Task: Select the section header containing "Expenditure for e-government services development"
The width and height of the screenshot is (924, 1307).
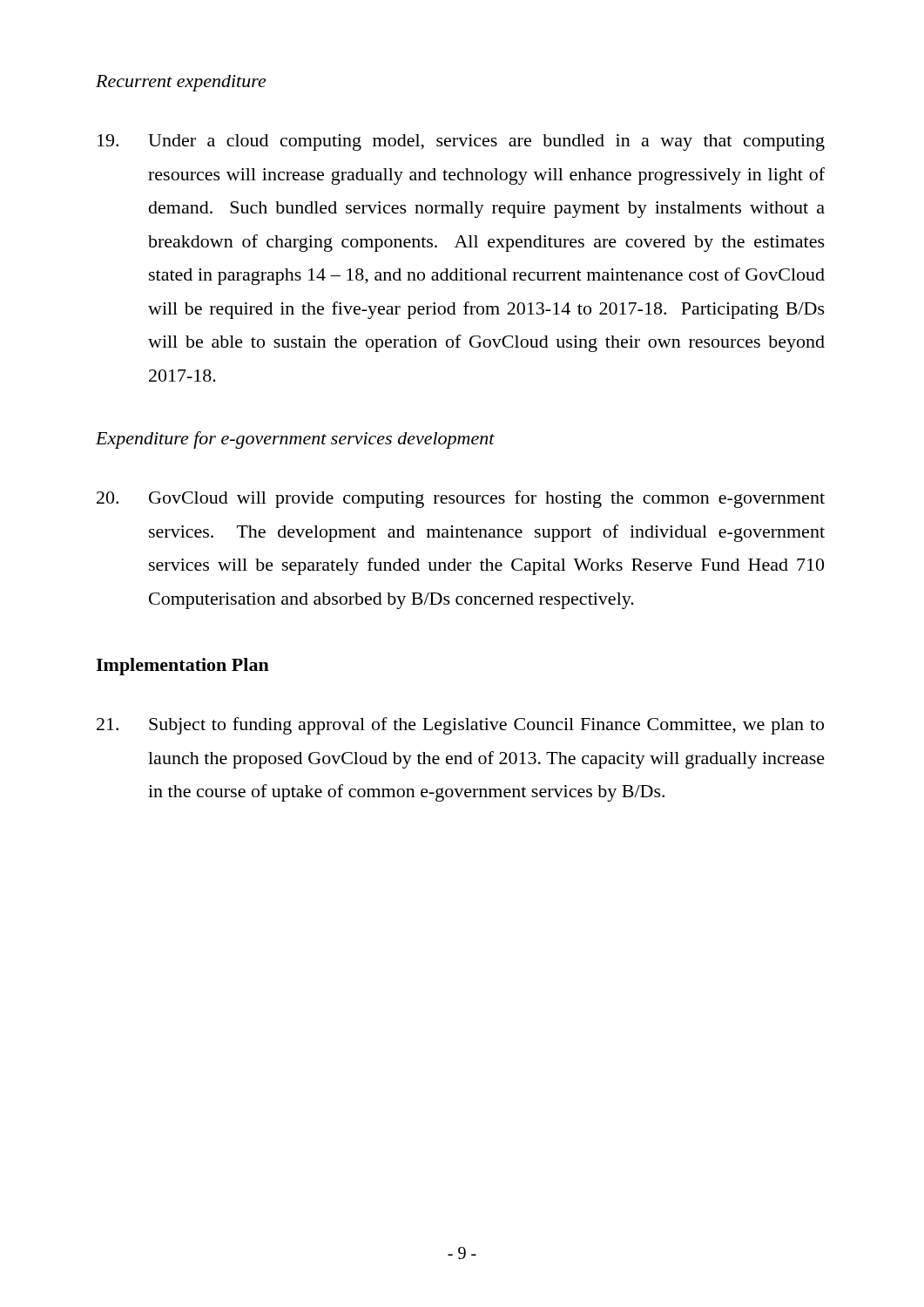Action: (x=295, y=438)
